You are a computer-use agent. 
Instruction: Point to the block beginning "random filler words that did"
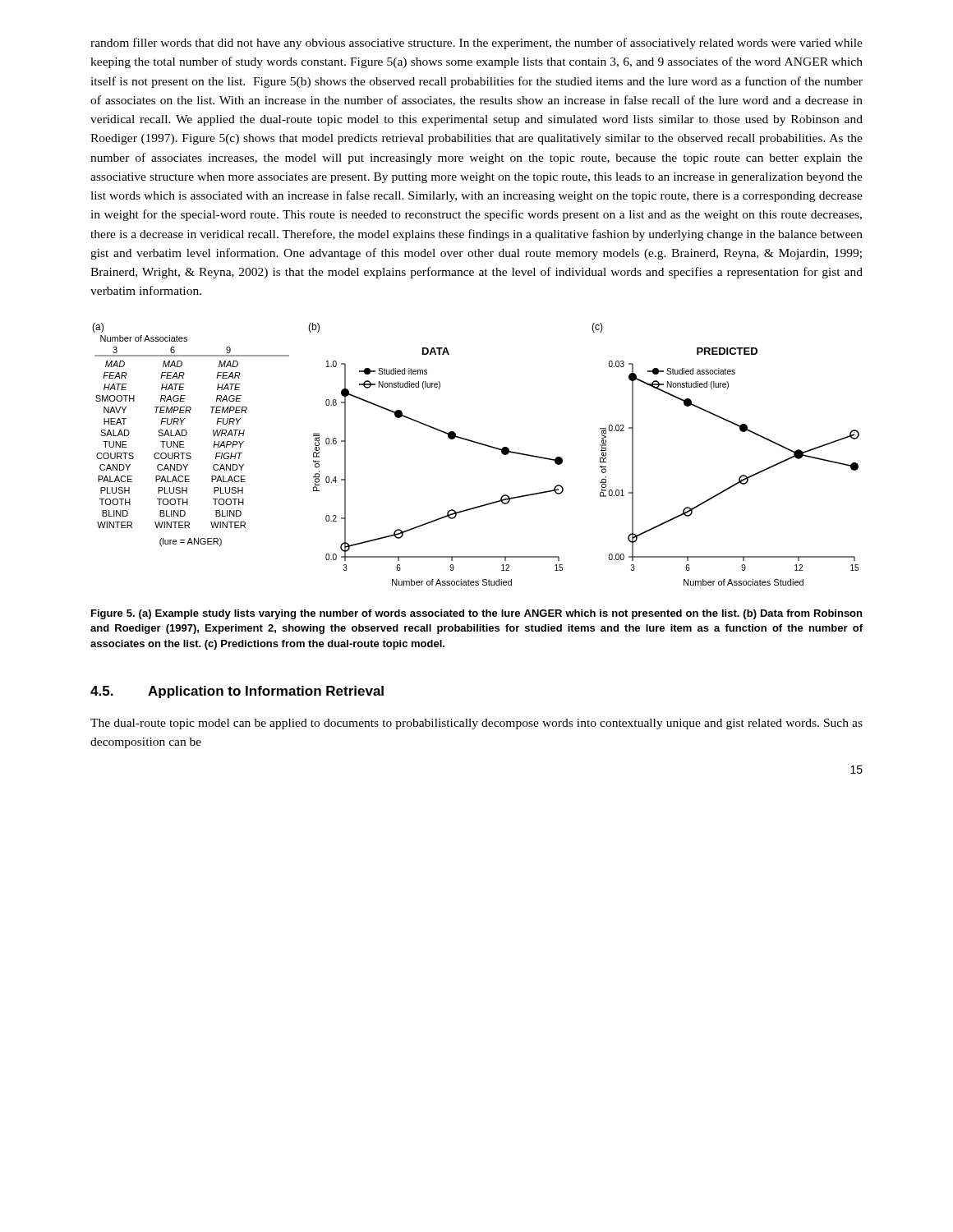point(476,166)
